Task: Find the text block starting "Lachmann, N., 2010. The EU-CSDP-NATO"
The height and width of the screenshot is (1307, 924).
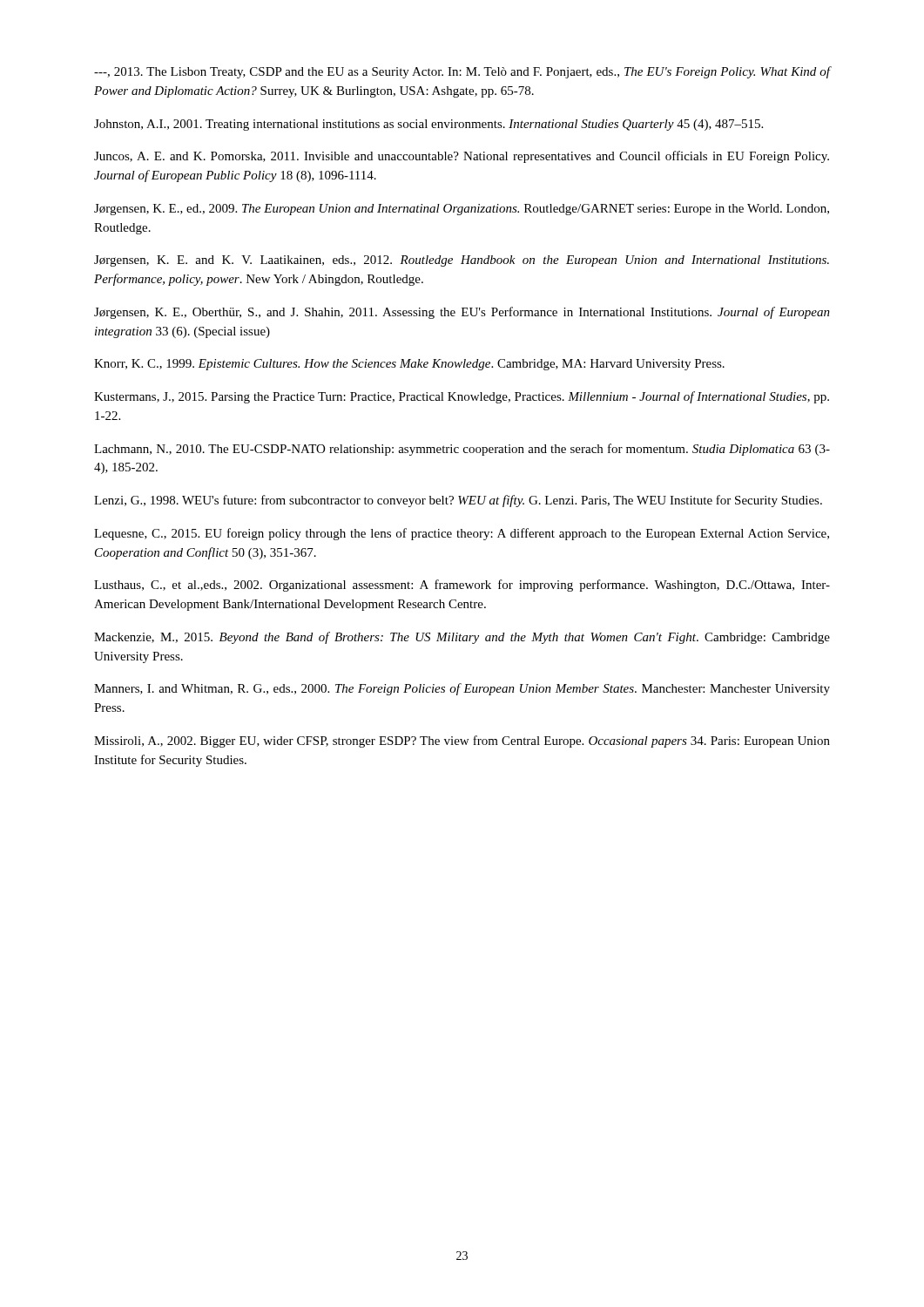Action: pos(462,458)
